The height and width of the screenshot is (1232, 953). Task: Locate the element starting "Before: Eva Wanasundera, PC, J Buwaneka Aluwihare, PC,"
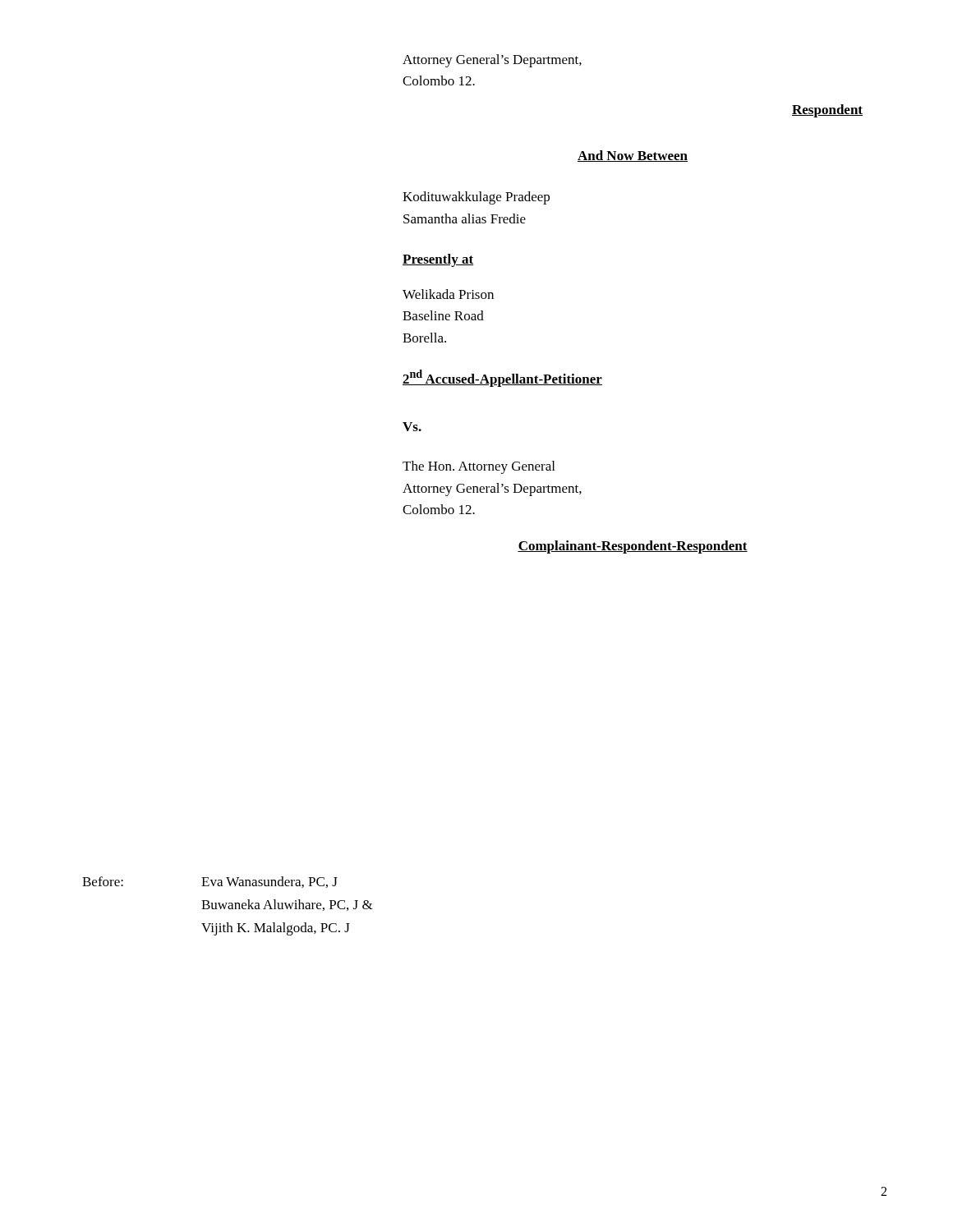[227, 905]
